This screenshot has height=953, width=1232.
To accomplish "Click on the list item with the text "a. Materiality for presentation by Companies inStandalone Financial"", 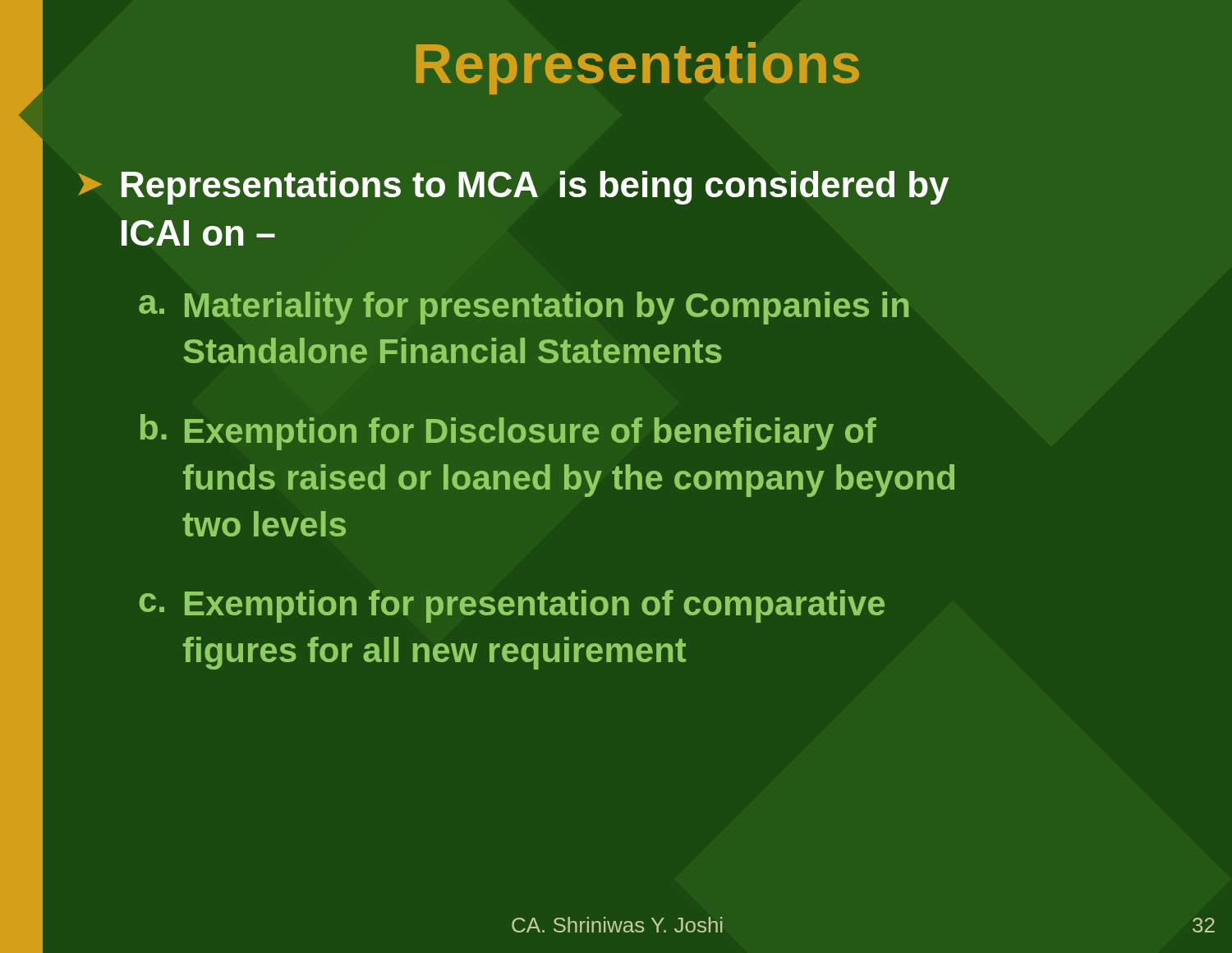I will pyautogui.click(x=524, y=329).
